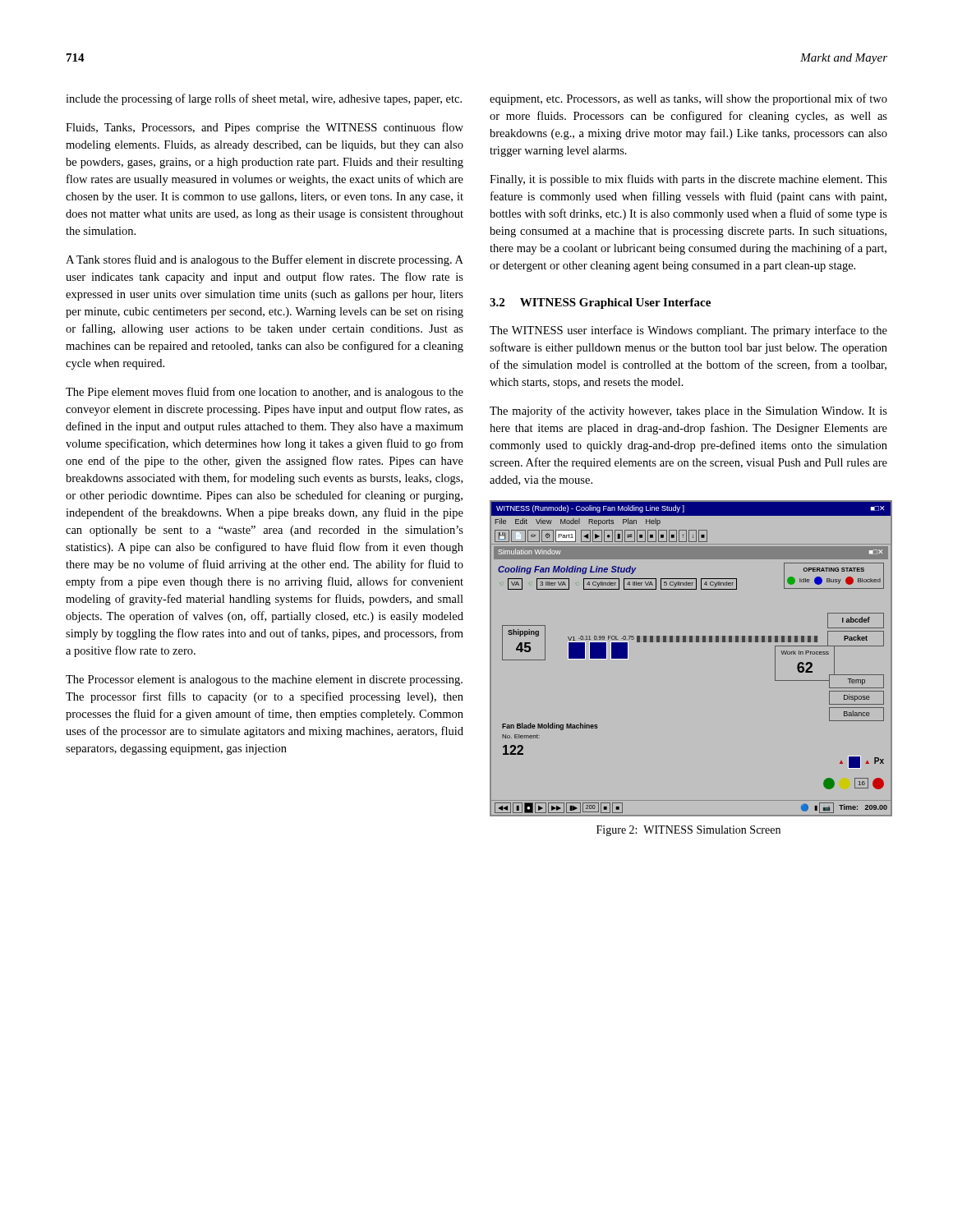The width and height of the screenshot is (953, 1232).
Task: Locate the block of text that opens with "The WITNESS user"
Action: tap(688, 405)
